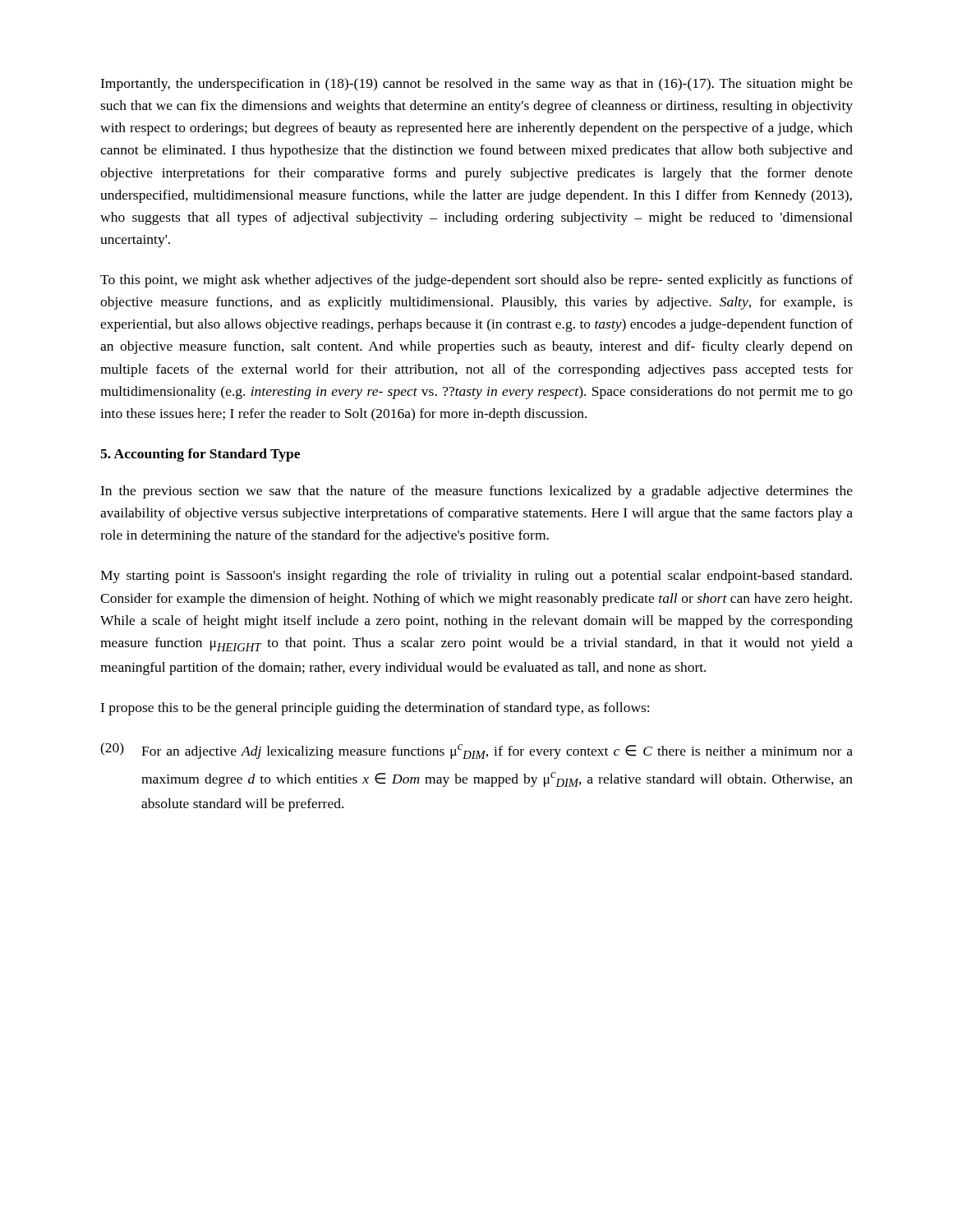
Task: Select the text block that reads "My starting point is Sassoon's insight regarding the"
Action: pyautogui.click(x=476, y=621)
